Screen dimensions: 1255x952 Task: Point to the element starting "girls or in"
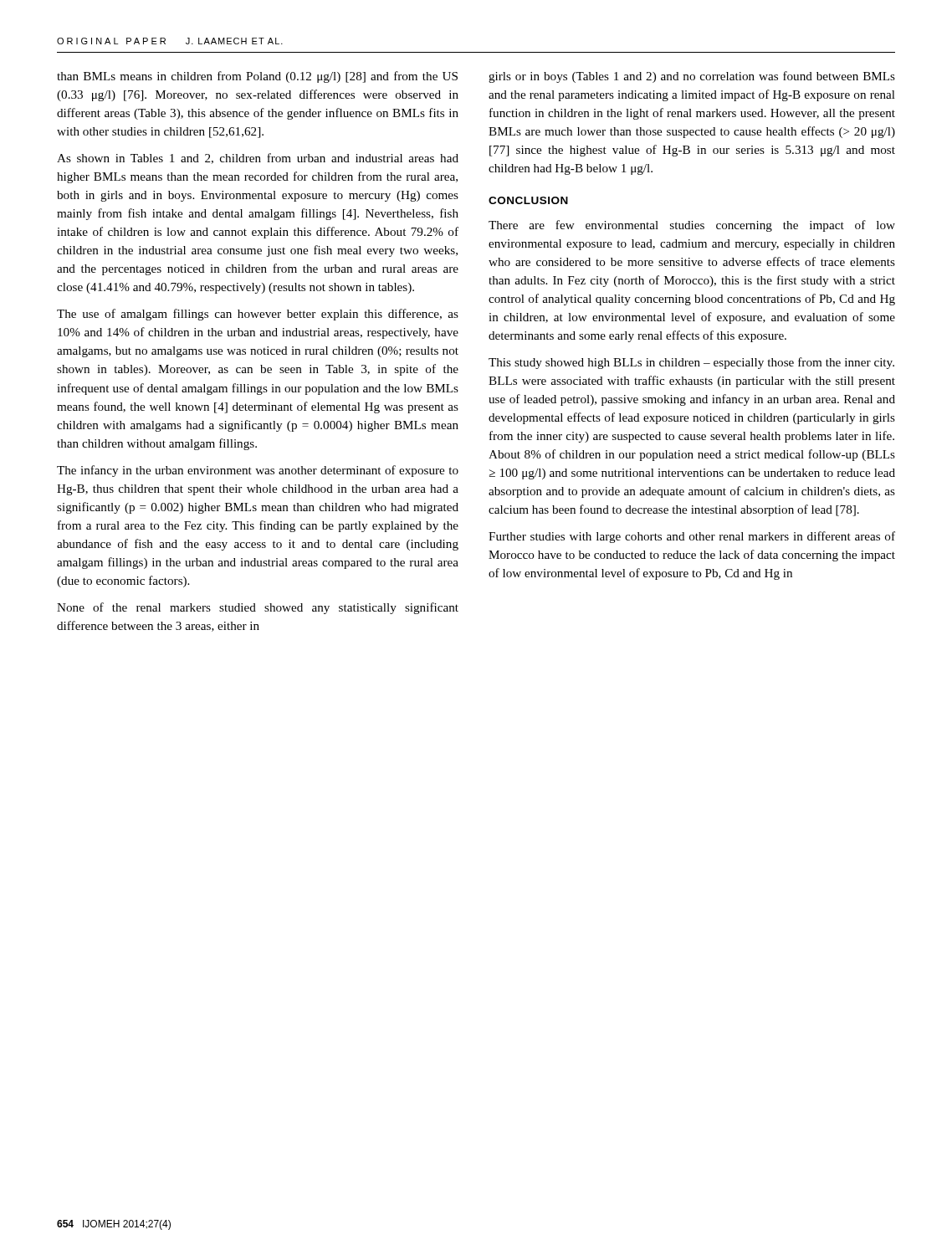[x=692, y=122]
